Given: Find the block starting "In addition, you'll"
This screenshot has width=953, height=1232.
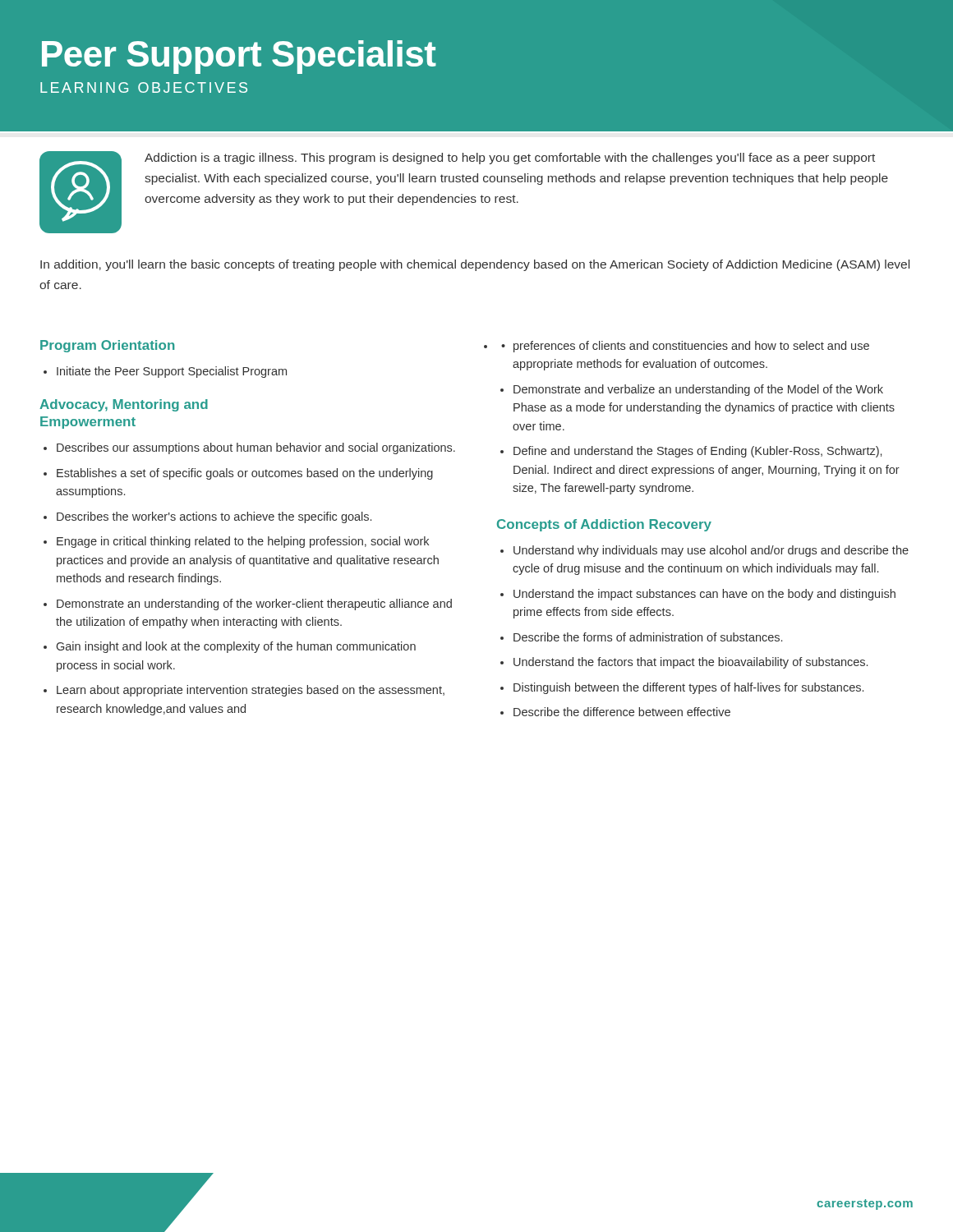Looking at the screenshot, I should pyautogui.click(x=475, y=274).
